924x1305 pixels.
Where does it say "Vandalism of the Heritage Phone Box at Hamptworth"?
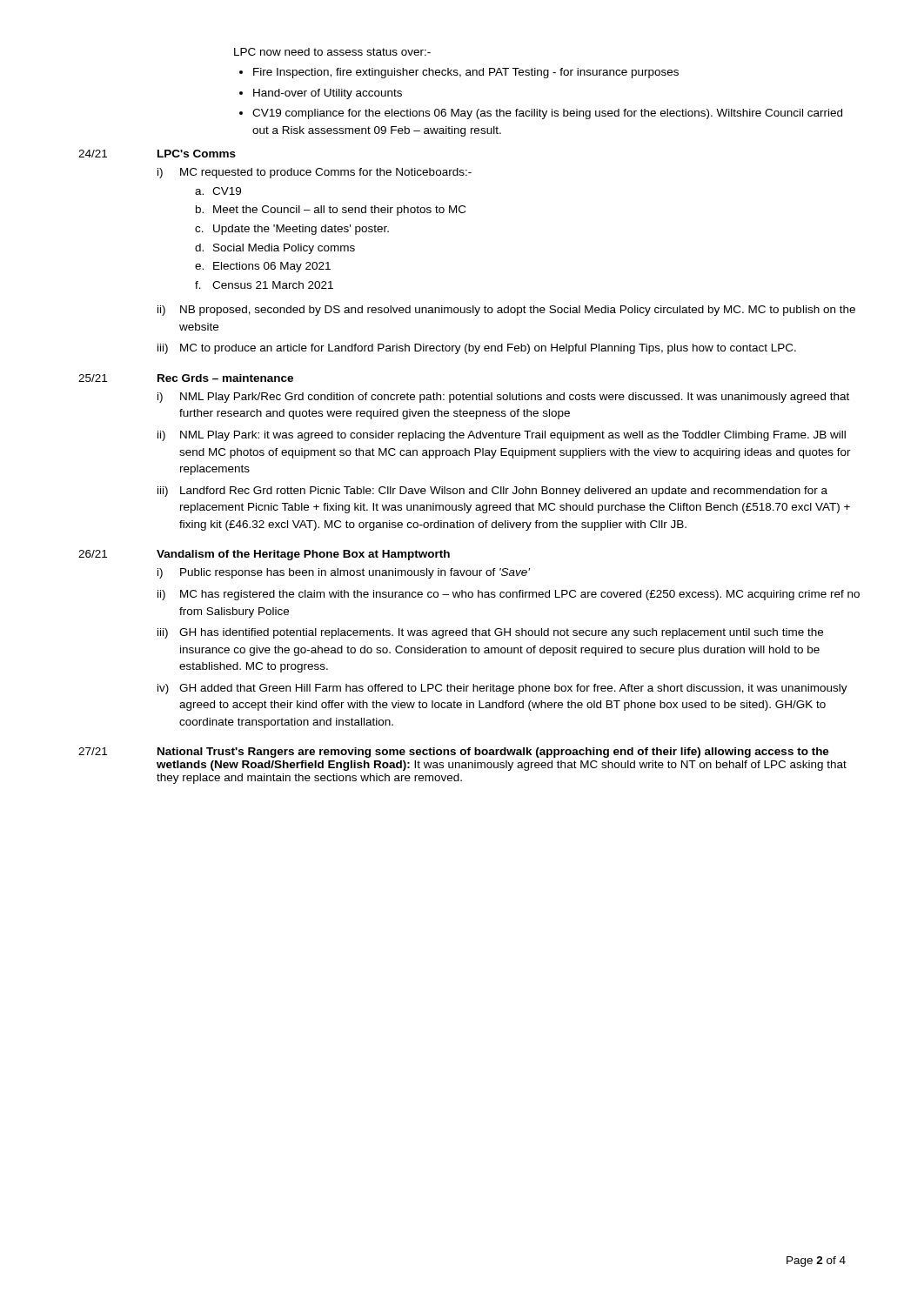pos(303,554)
